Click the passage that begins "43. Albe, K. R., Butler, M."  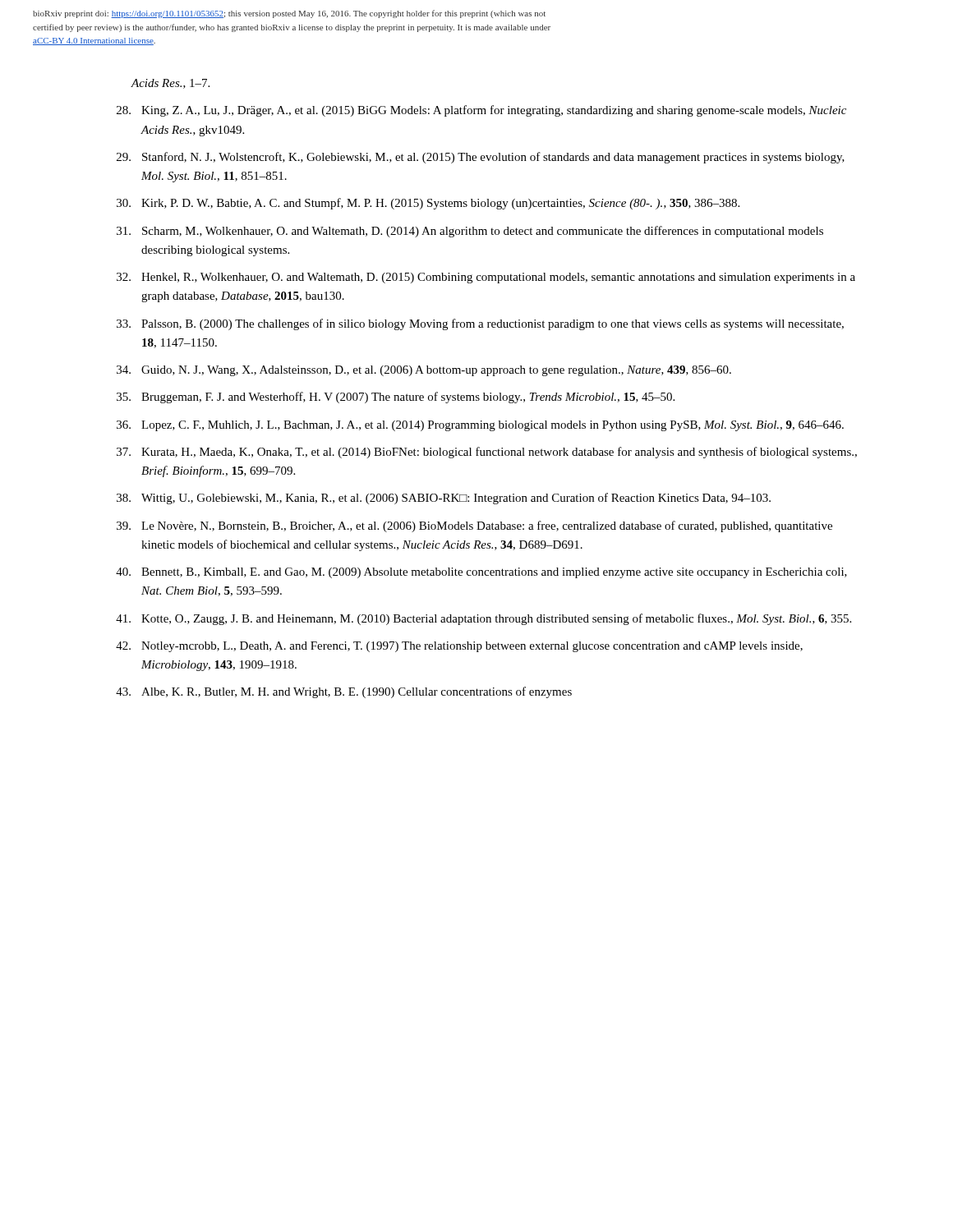[476, 692]
